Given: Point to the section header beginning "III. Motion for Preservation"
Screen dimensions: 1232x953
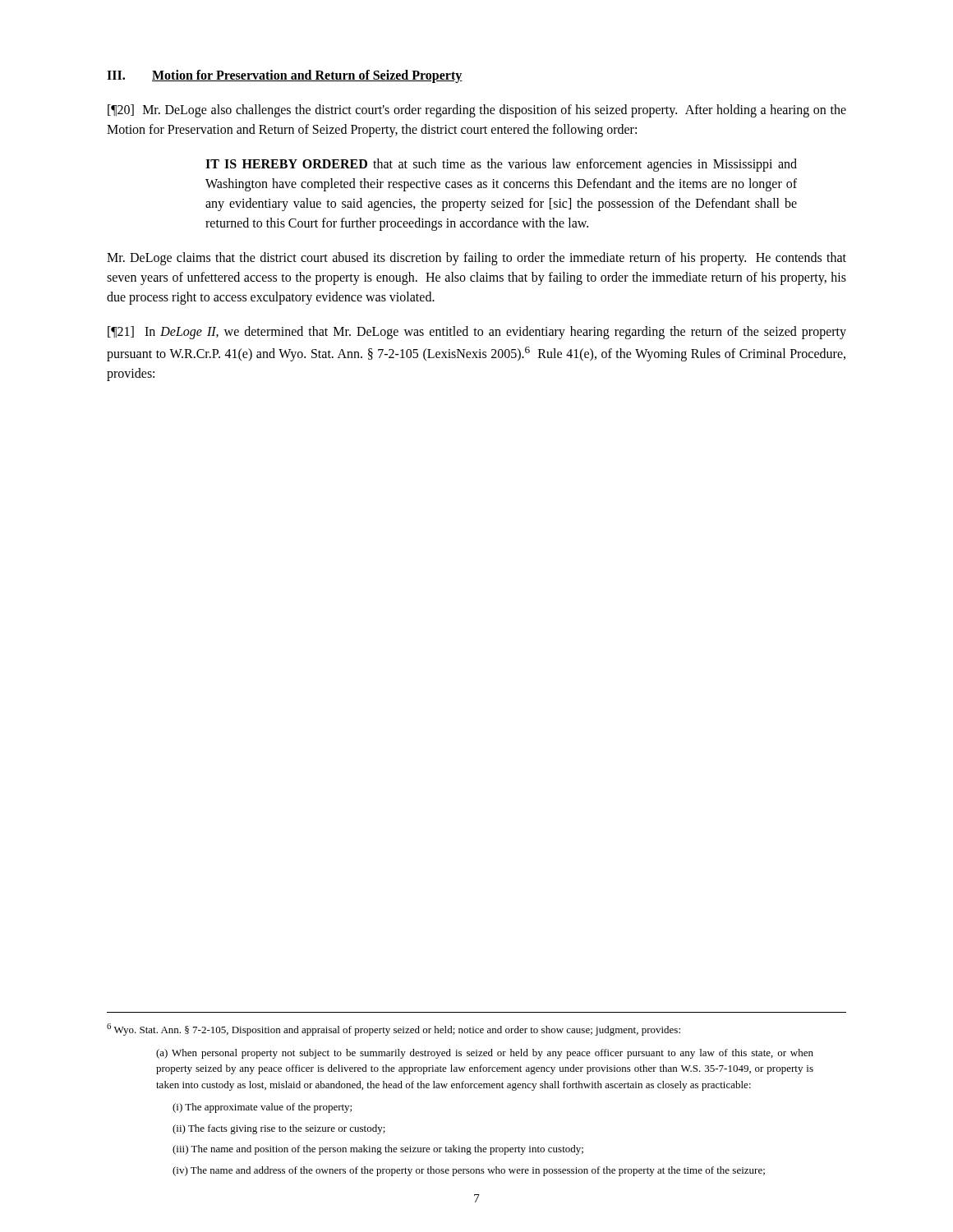Looking at the screenshot, I should 284,76.
